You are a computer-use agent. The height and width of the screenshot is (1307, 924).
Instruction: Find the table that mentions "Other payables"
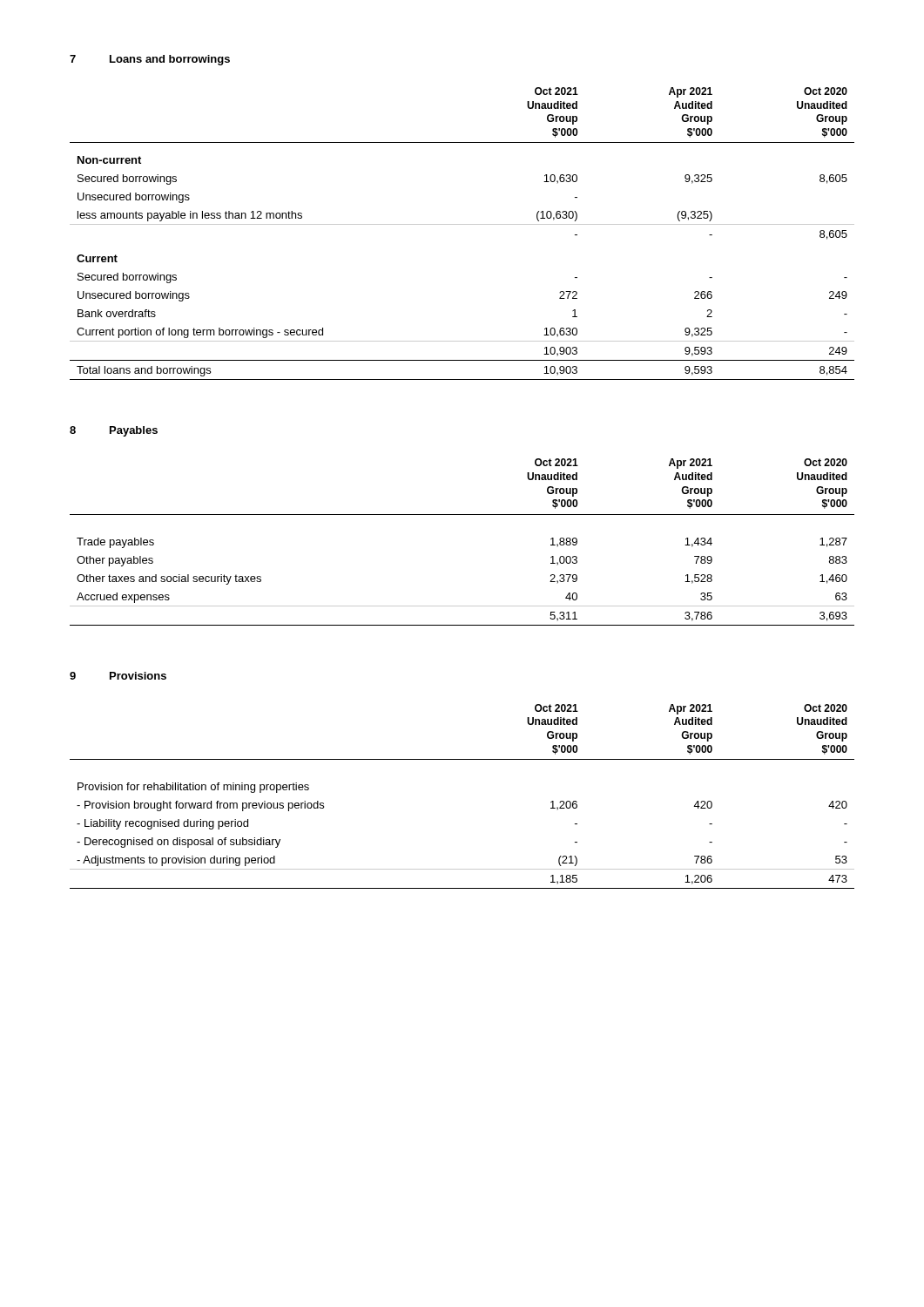tap(462, 540)
